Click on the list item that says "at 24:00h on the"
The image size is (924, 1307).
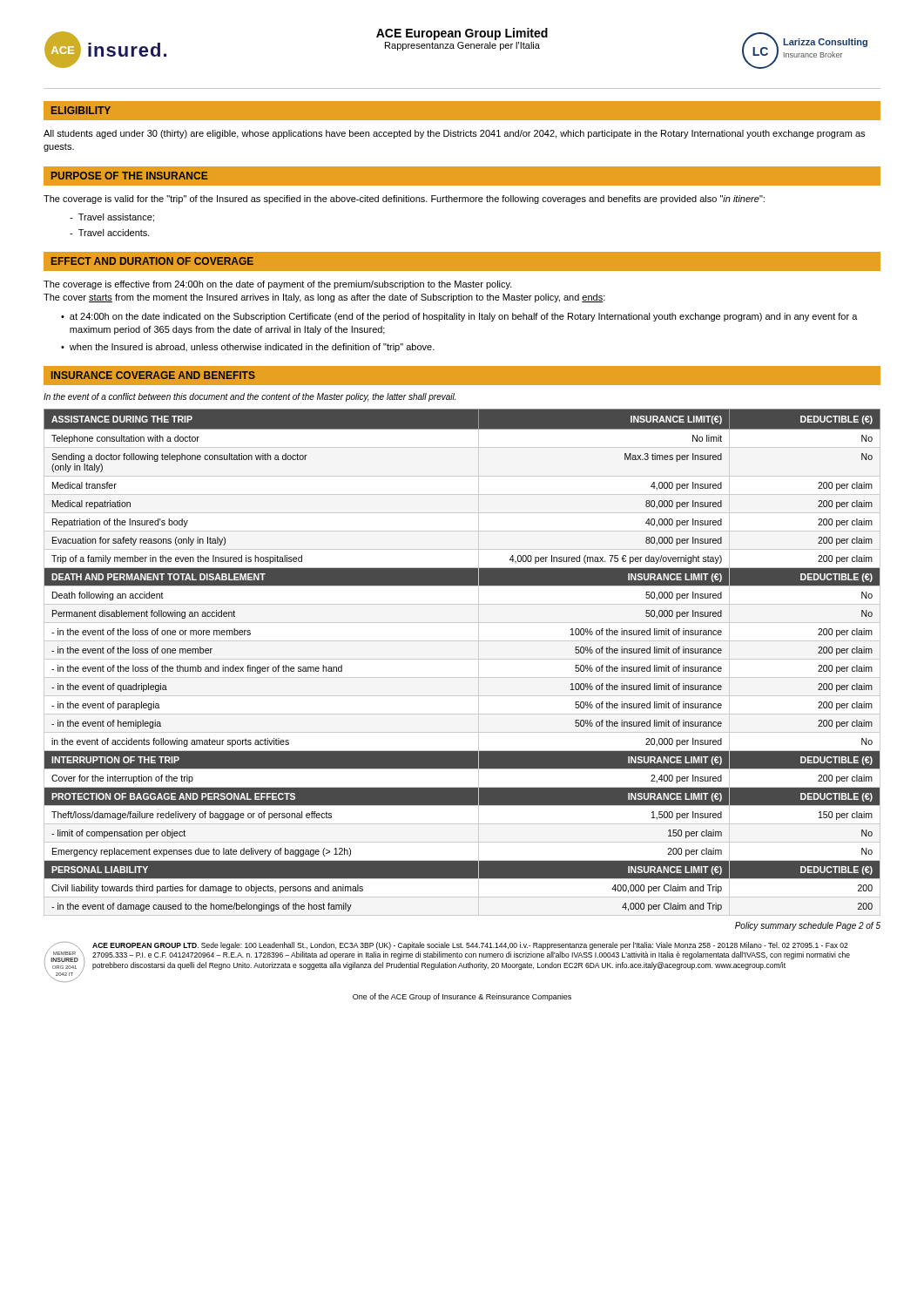(463, 323)
